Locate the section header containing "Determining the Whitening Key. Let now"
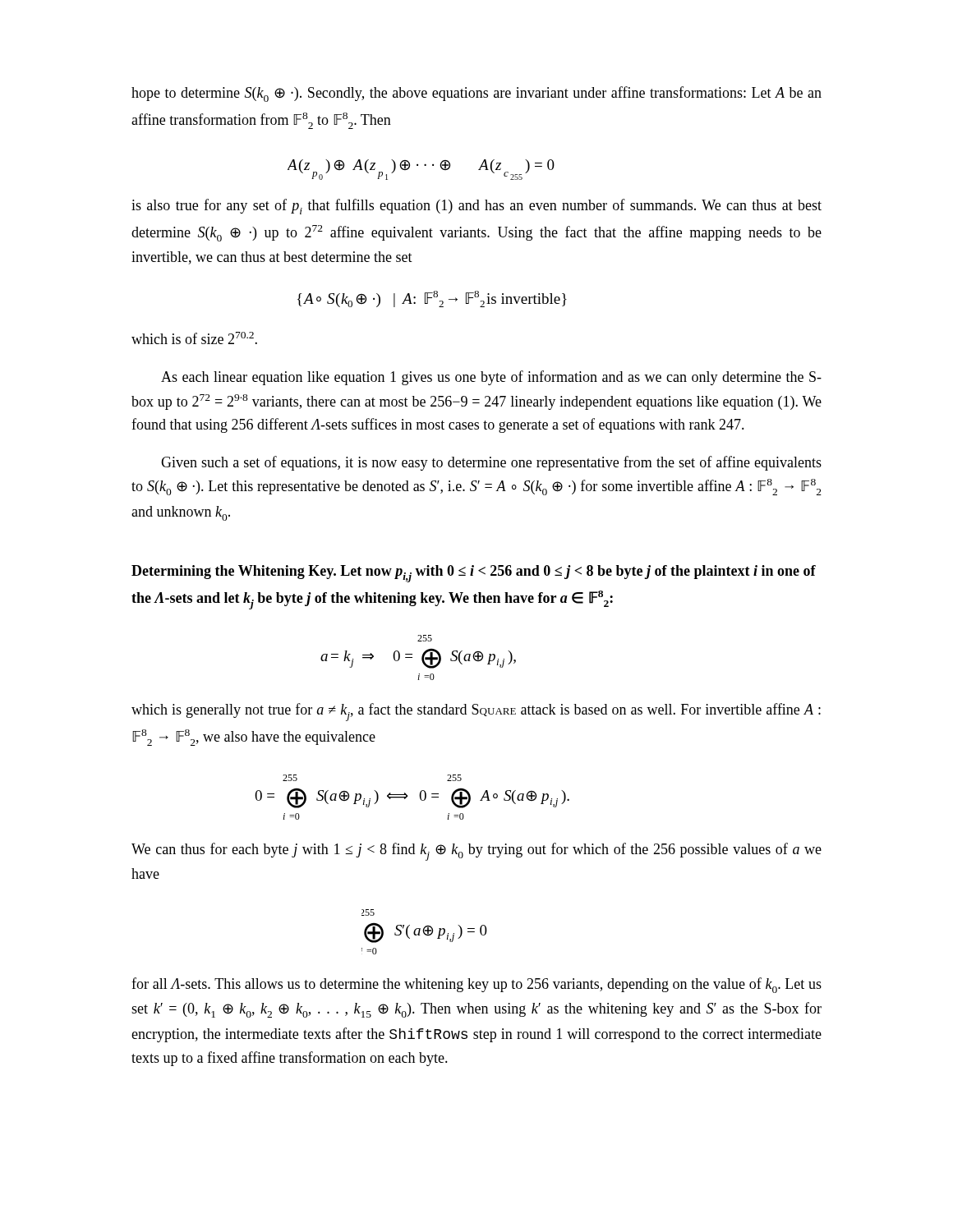 coord(473,586)
